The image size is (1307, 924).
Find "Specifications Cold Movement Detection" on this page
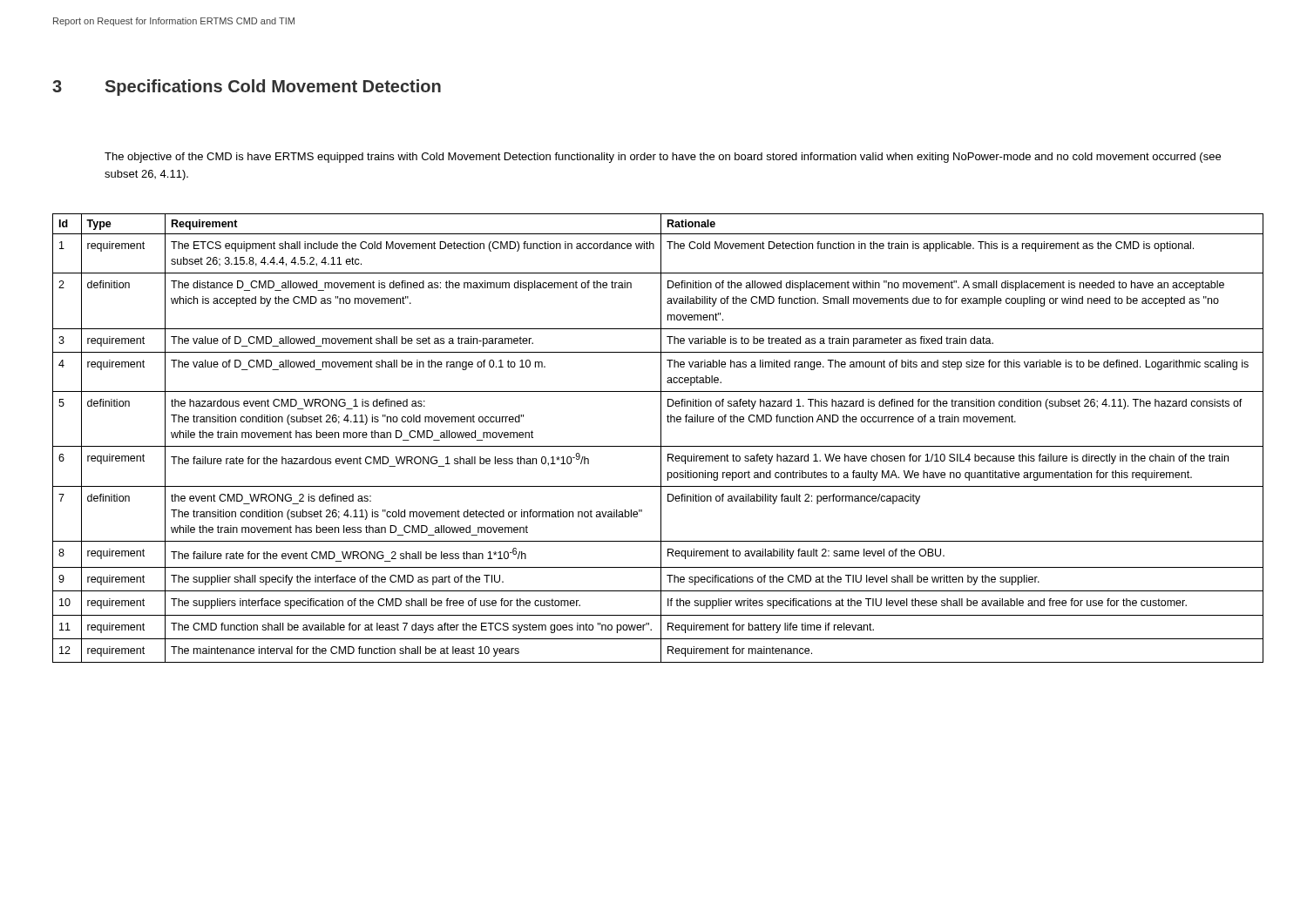273,86
